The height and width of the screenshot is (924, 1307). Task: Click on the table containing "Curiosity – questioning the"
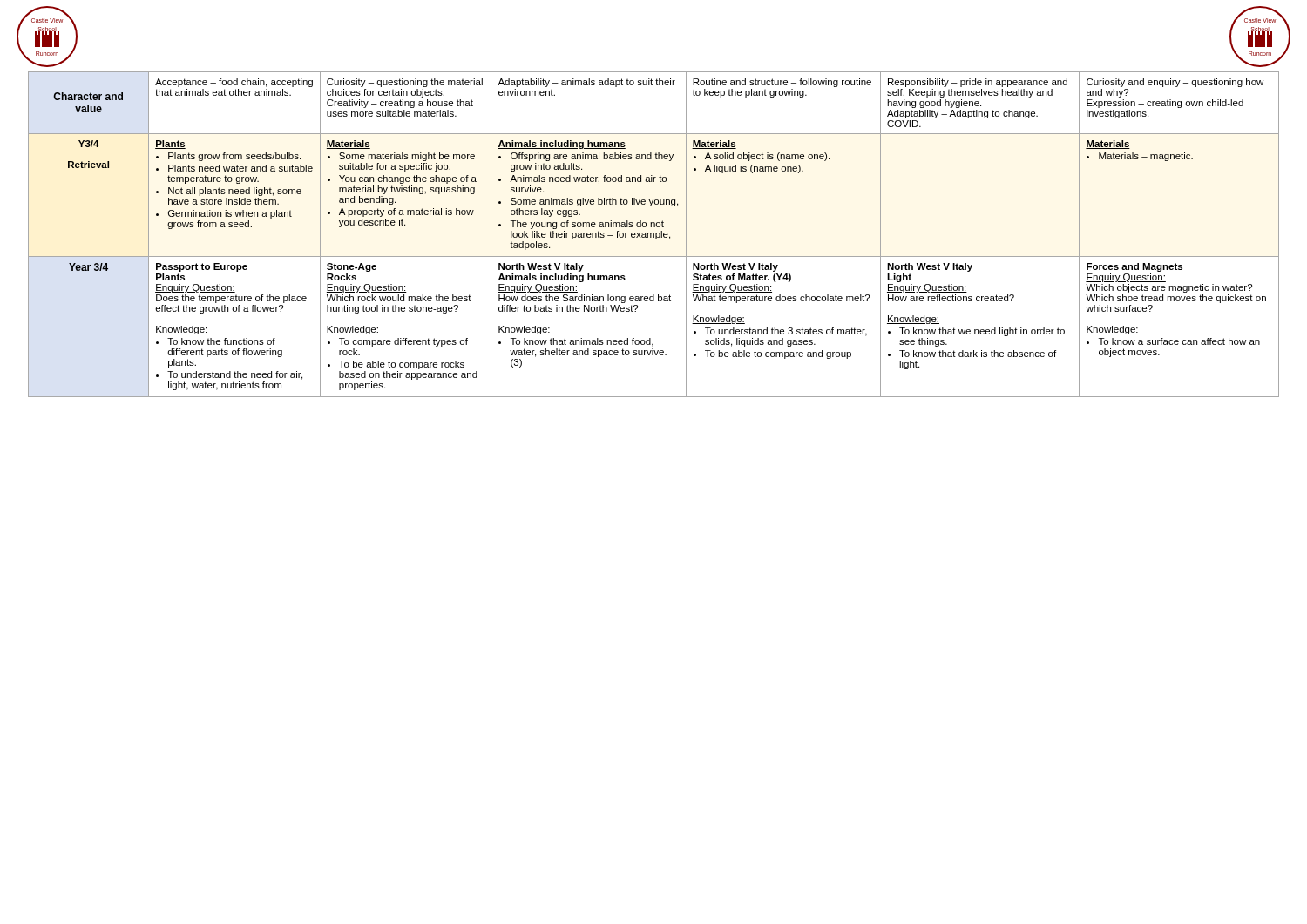tap(654, 234)
